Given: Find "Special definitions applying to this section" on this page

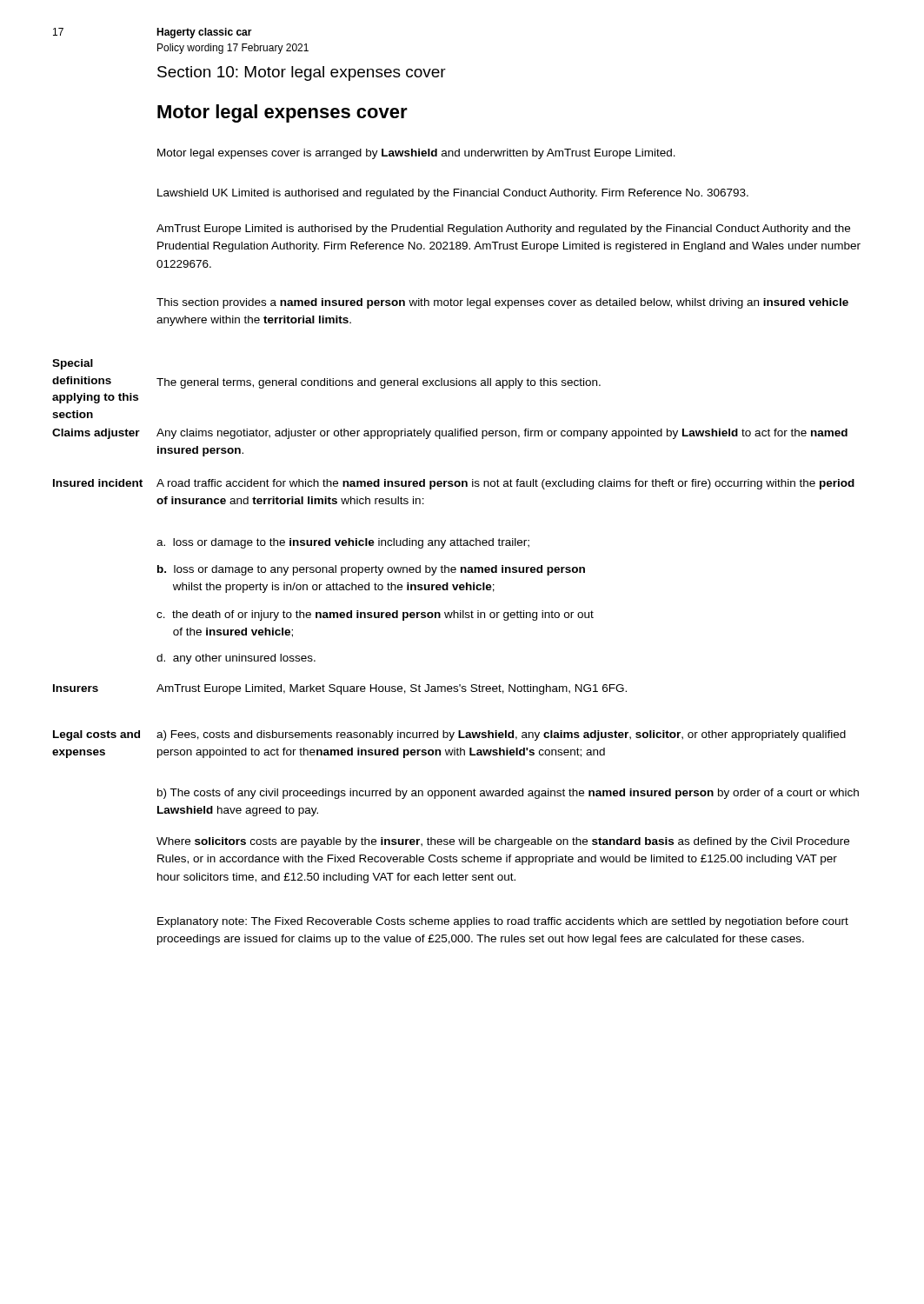Looking at the screenshot, I should [95, 388].
